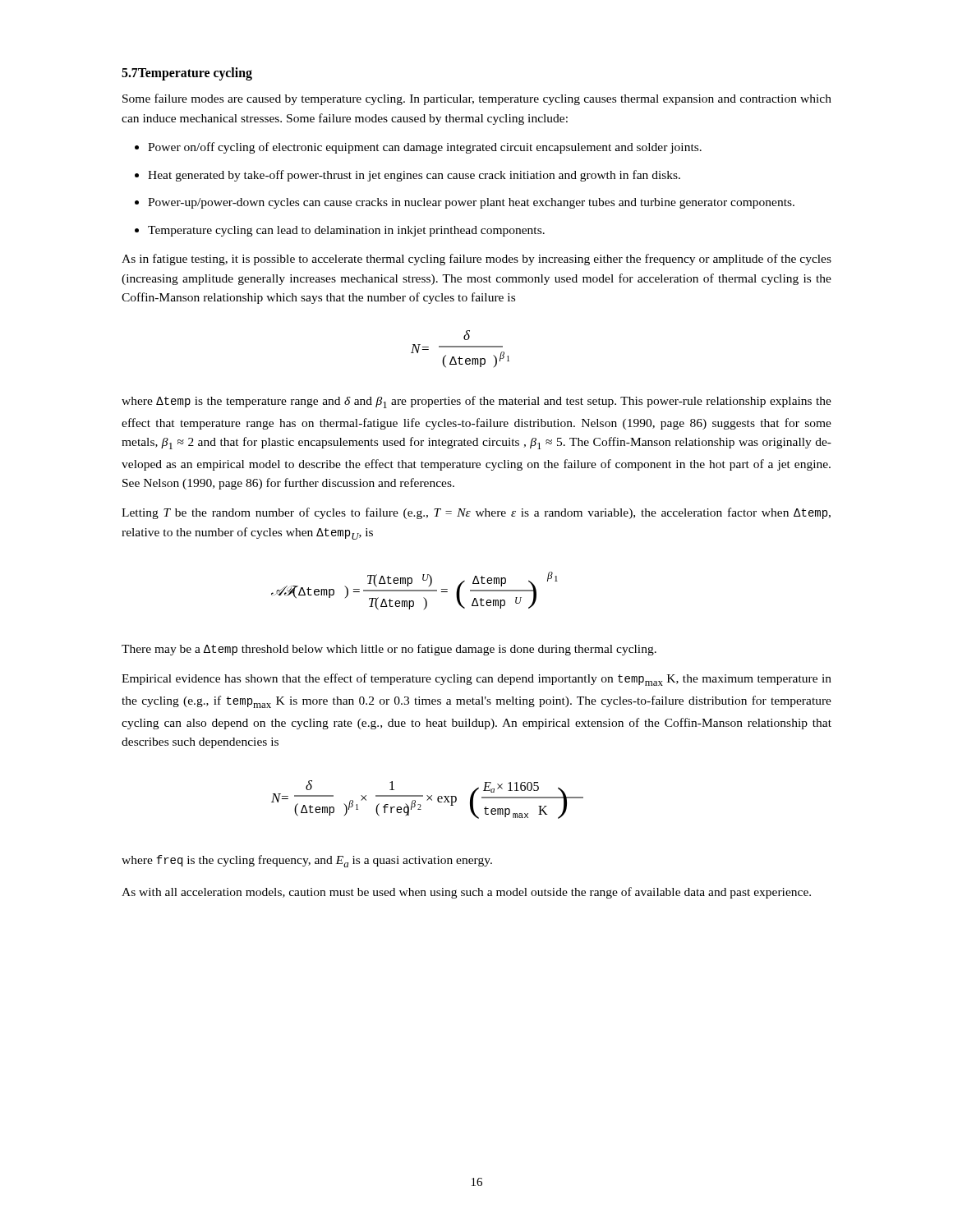Select the block starting "As with all acceleration models, caution must be"
Screen dimensions: 1232x953
click(x=476, y=891)
